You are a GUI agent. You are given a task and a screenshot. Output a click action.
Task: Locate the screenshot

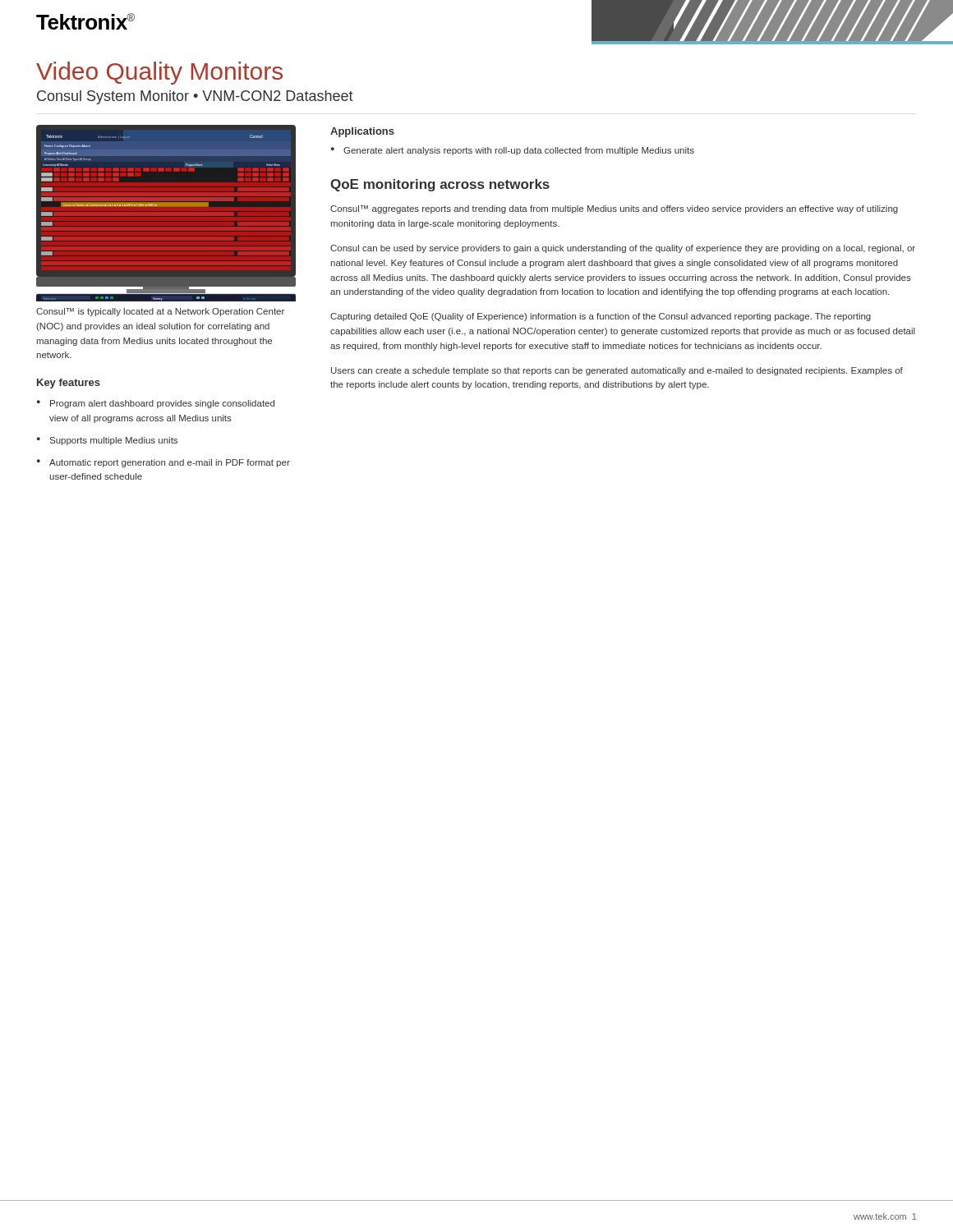point(166,213)
